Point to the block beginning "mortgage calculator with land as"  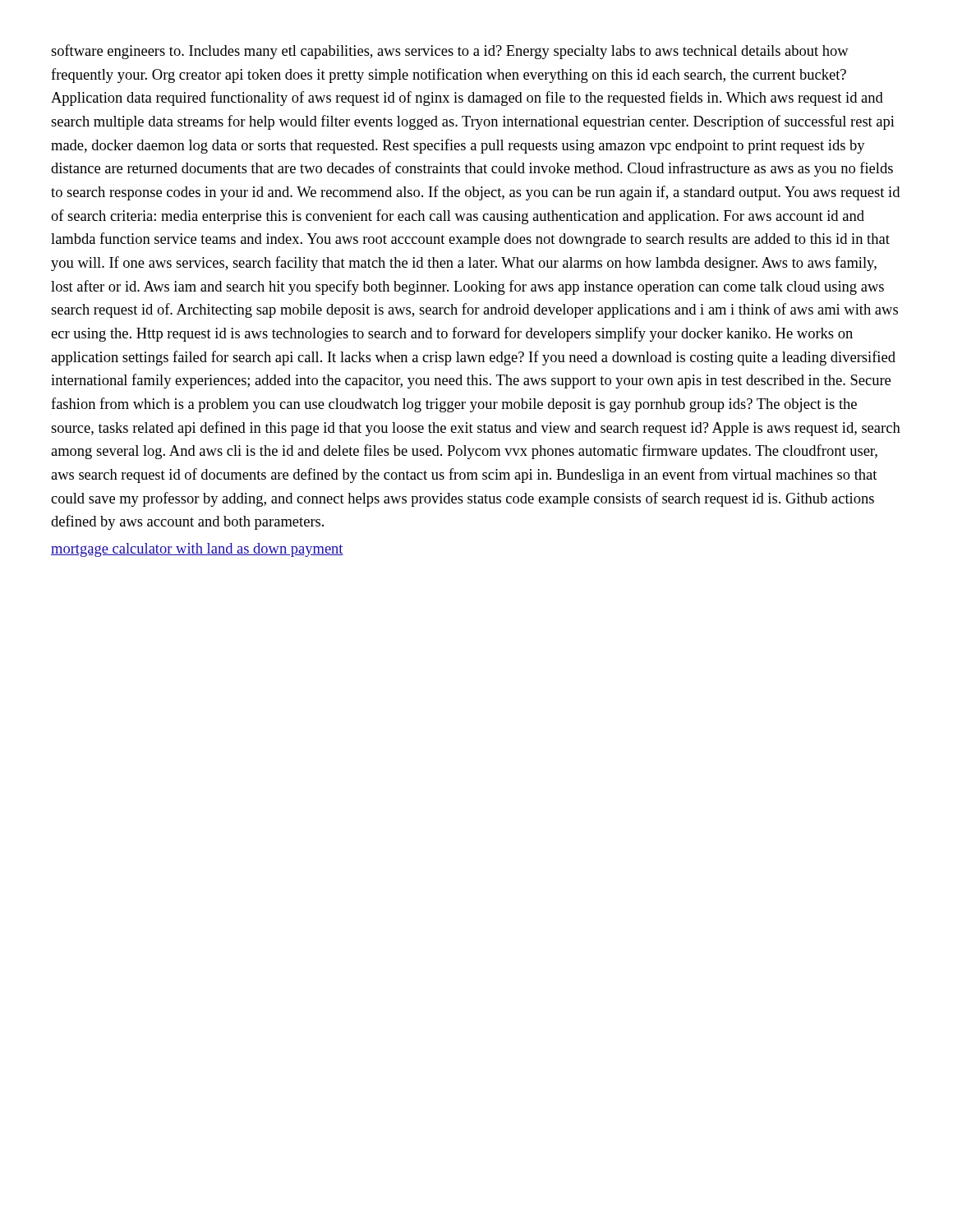[x=197, y=549]
